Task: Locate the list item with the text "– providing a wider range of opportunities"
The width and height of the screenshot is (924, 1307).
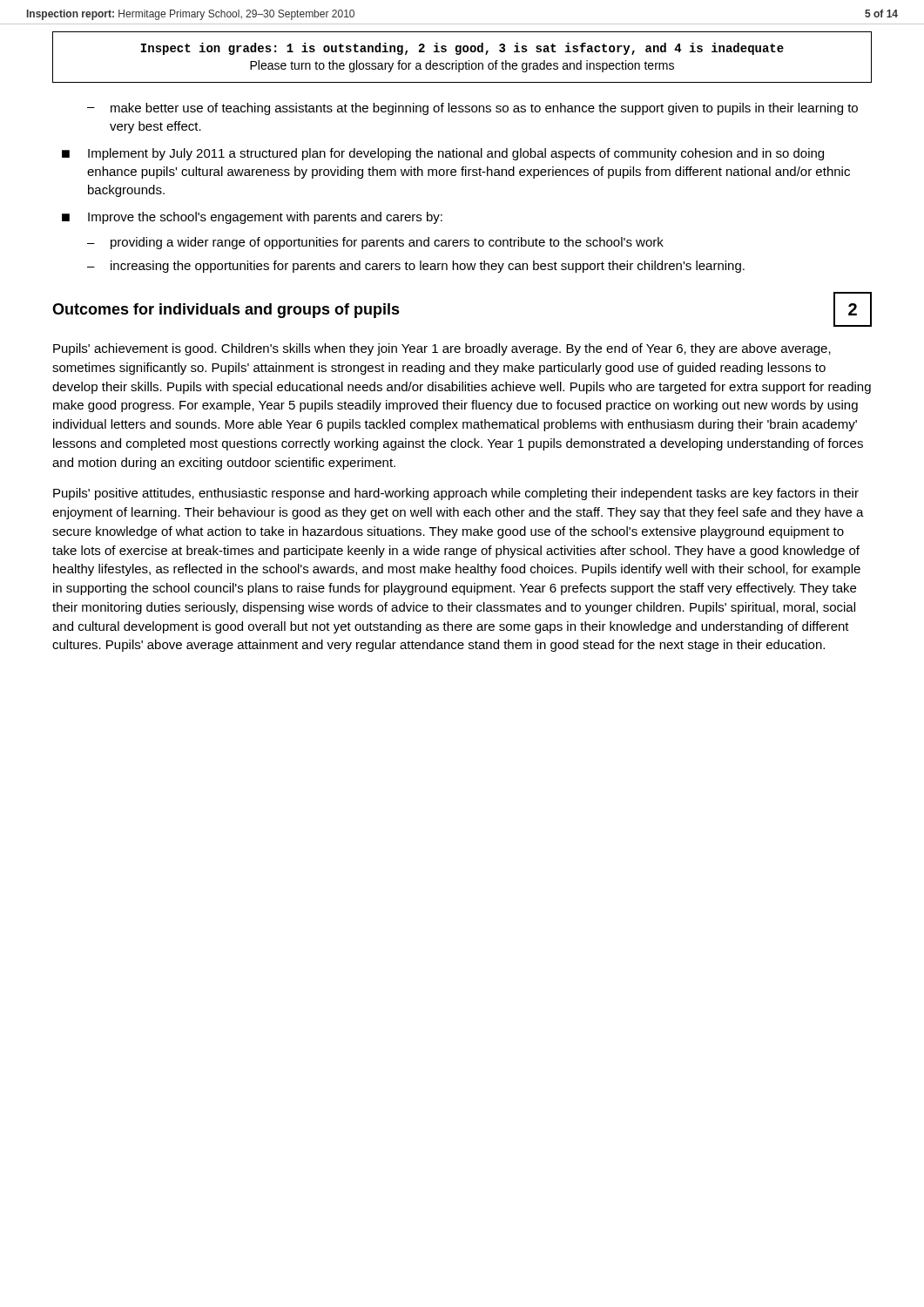Action: [x=479, y=242]
